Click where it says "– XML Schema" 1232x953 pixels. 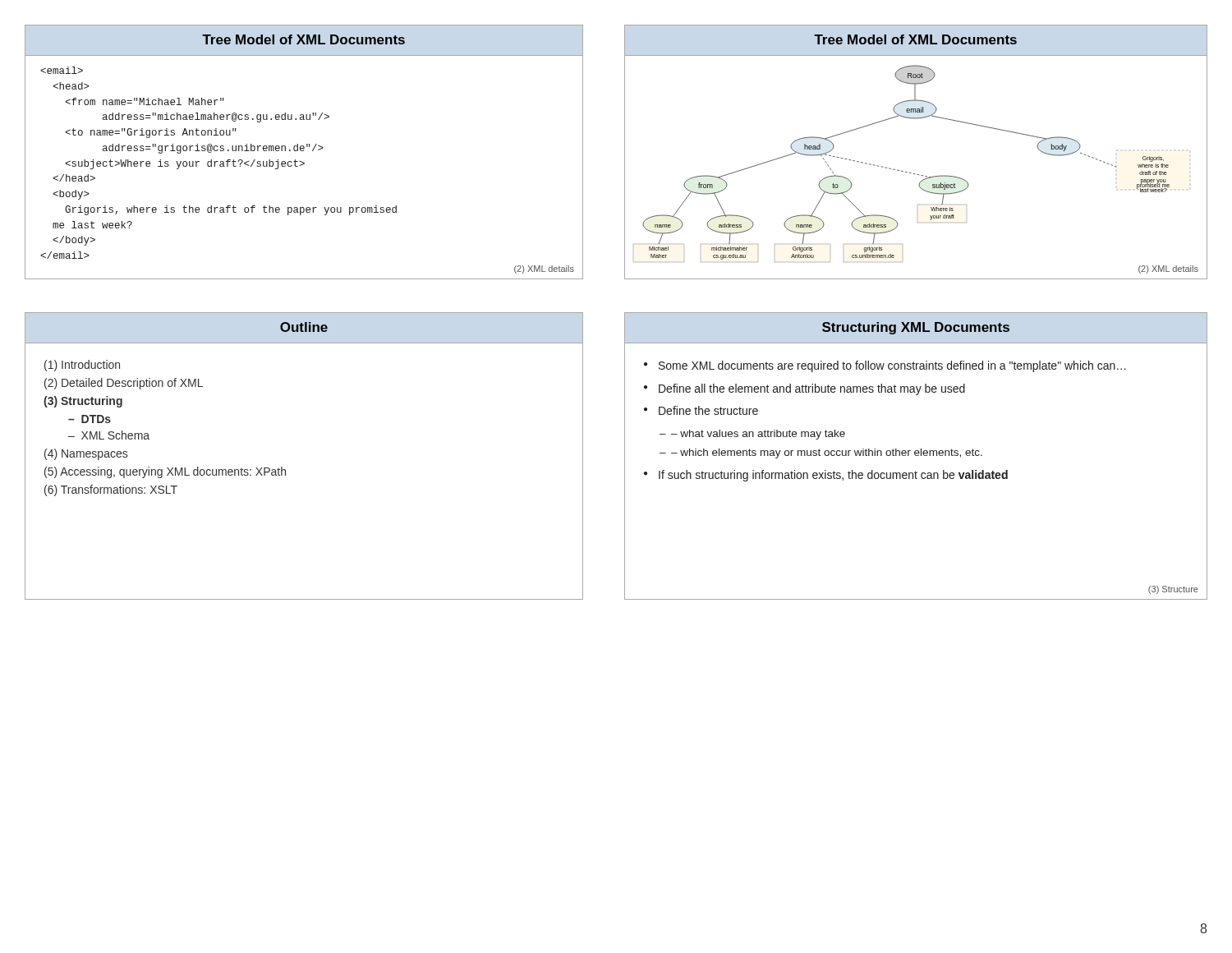pos(109,435)
